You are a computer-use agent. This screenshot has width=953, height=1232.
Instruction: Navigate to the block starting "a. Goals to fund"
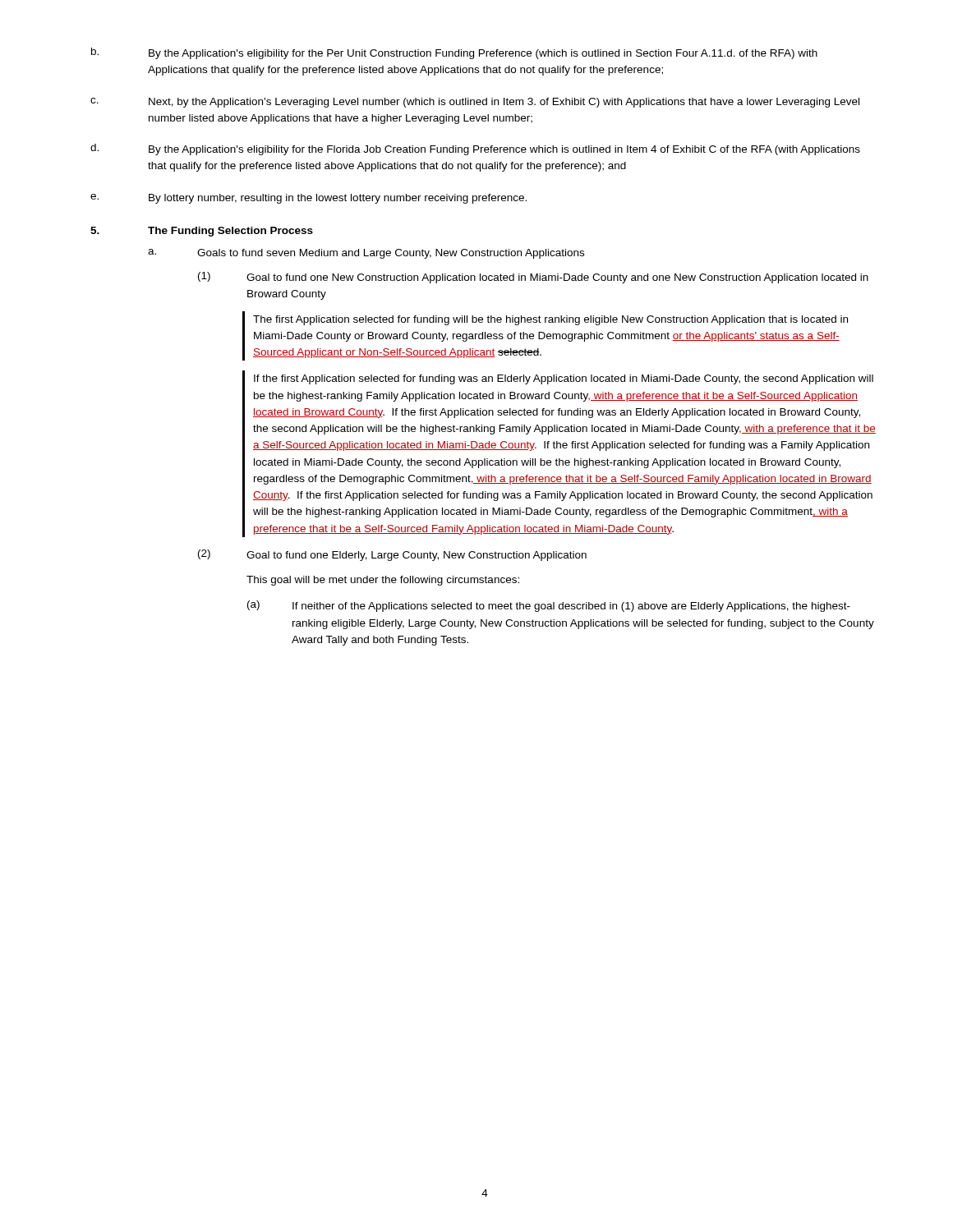pos(513,253)
